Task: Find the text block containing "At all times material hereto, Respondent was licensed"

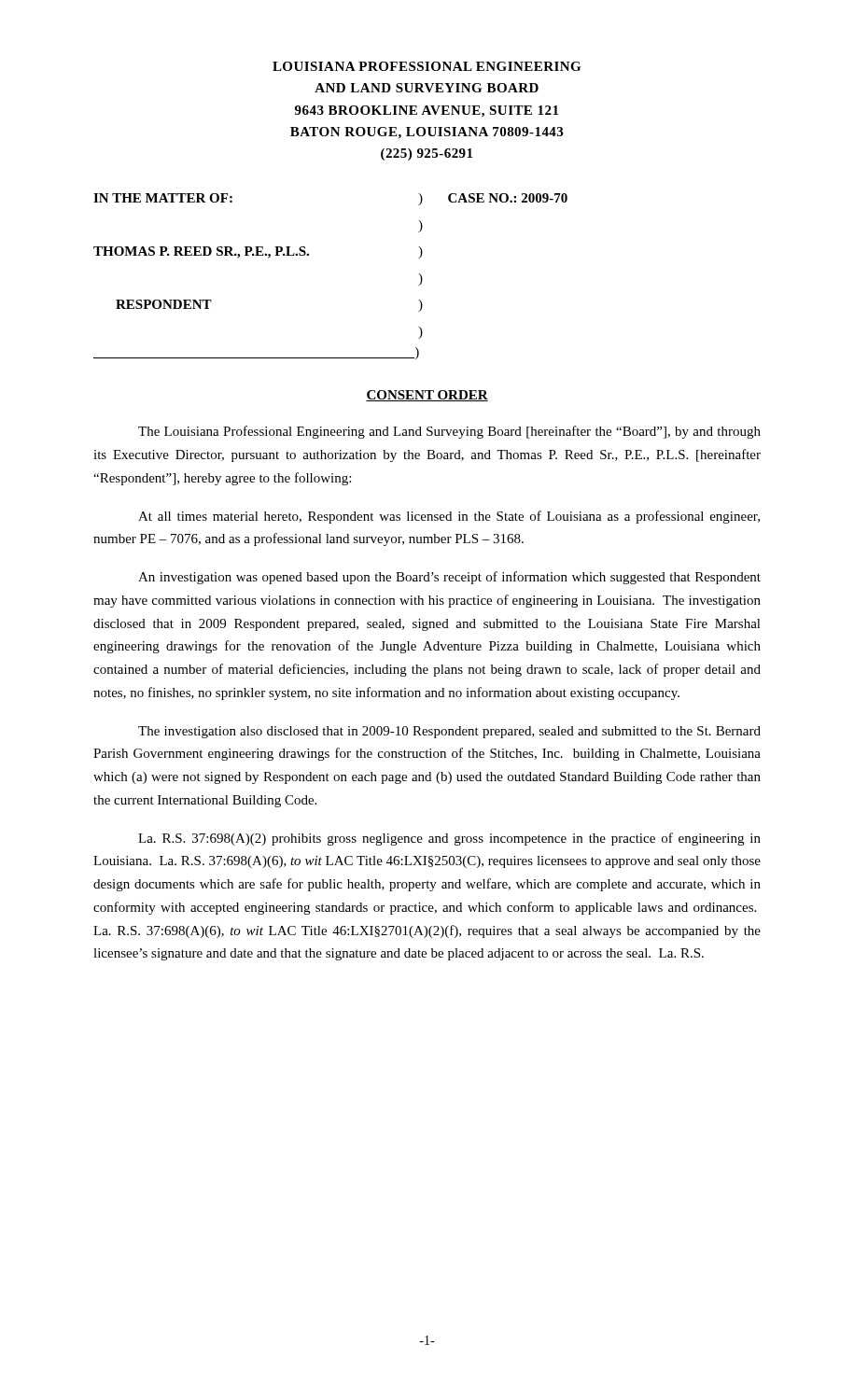Action: (x=427, y=527)
